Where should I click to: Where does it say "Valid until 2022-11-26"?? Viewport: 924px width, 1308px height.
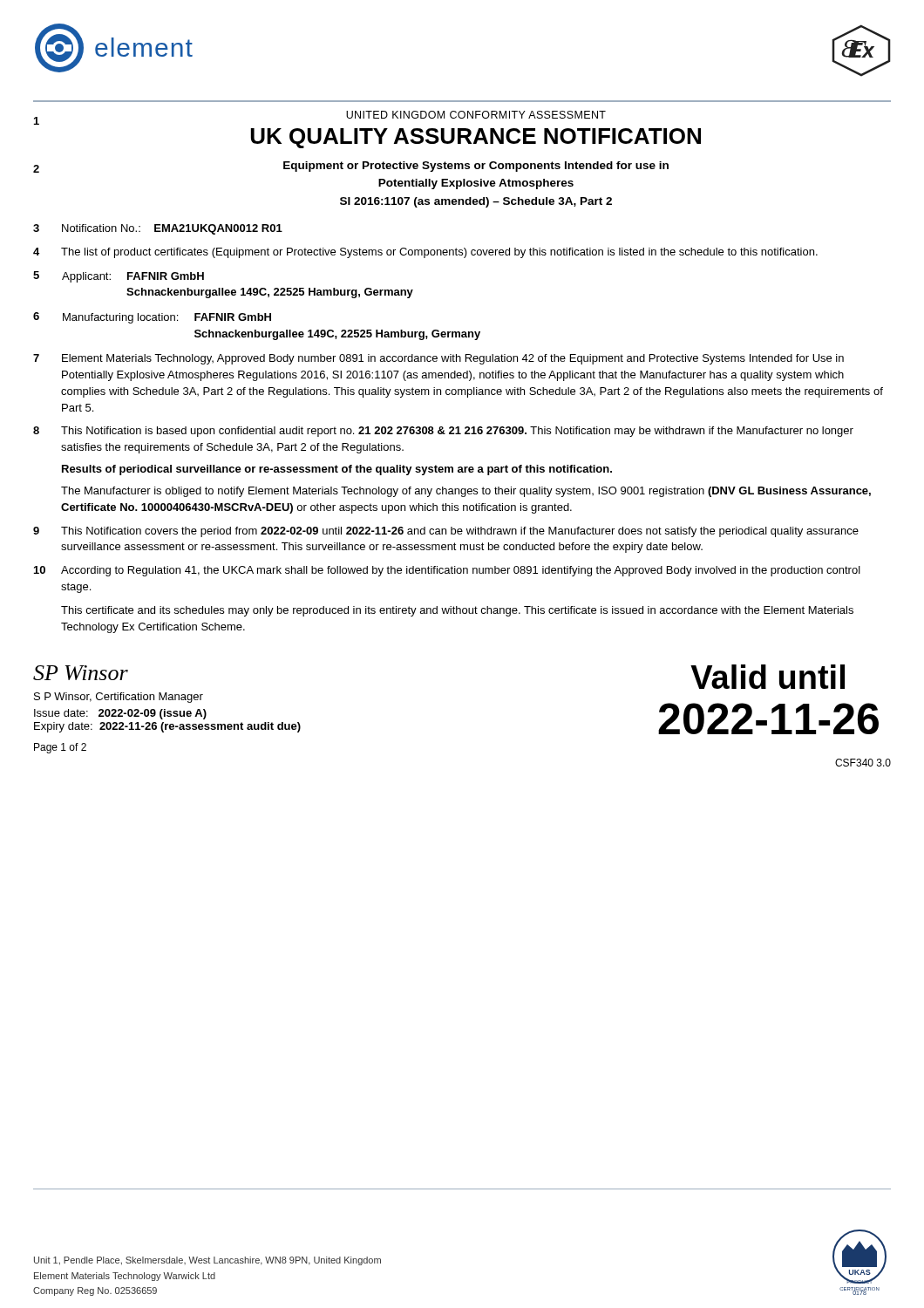click(x=769, y=702)
